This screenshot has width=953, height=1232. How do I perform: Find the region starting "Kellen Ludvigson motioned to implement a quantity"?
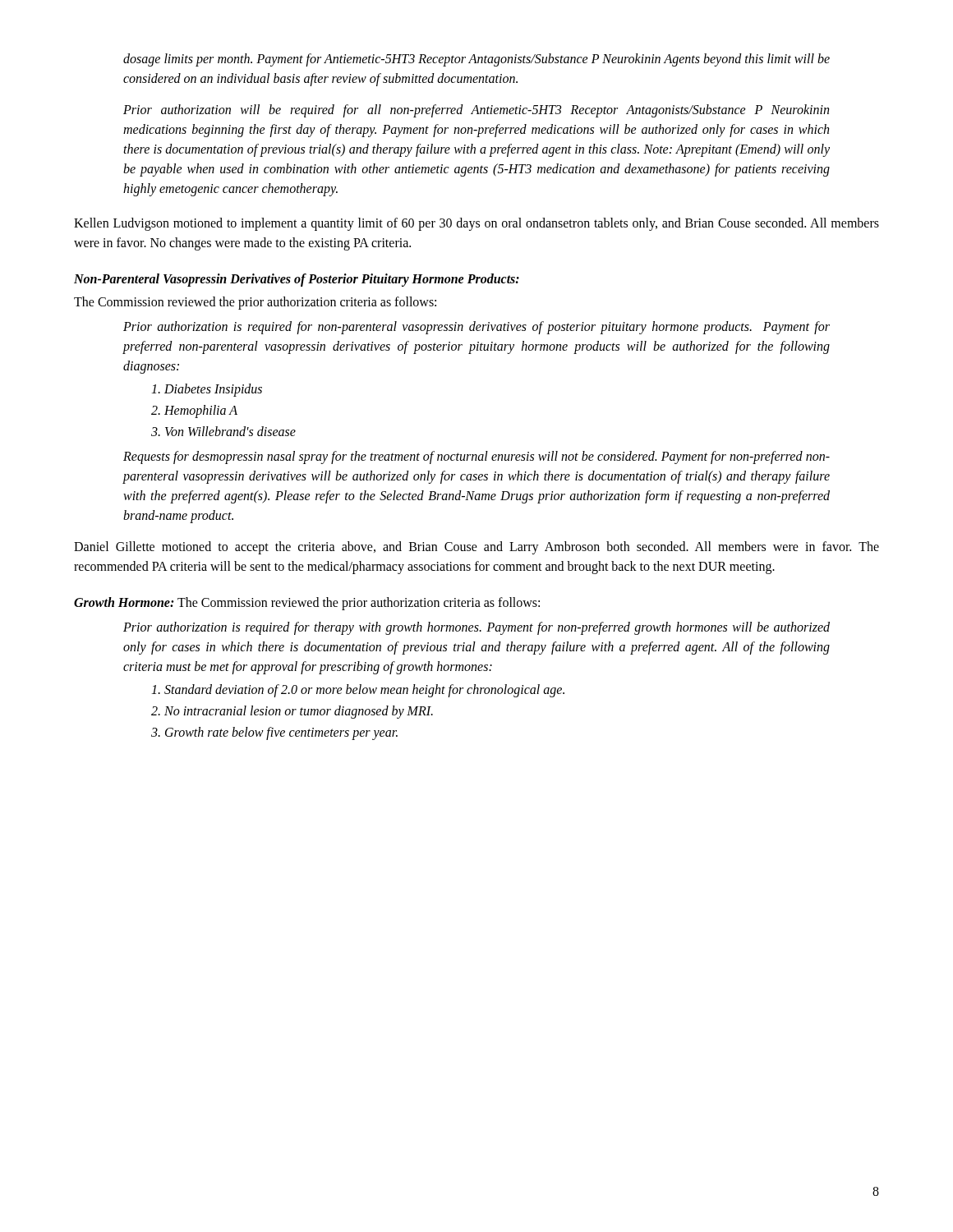(476, 233)
